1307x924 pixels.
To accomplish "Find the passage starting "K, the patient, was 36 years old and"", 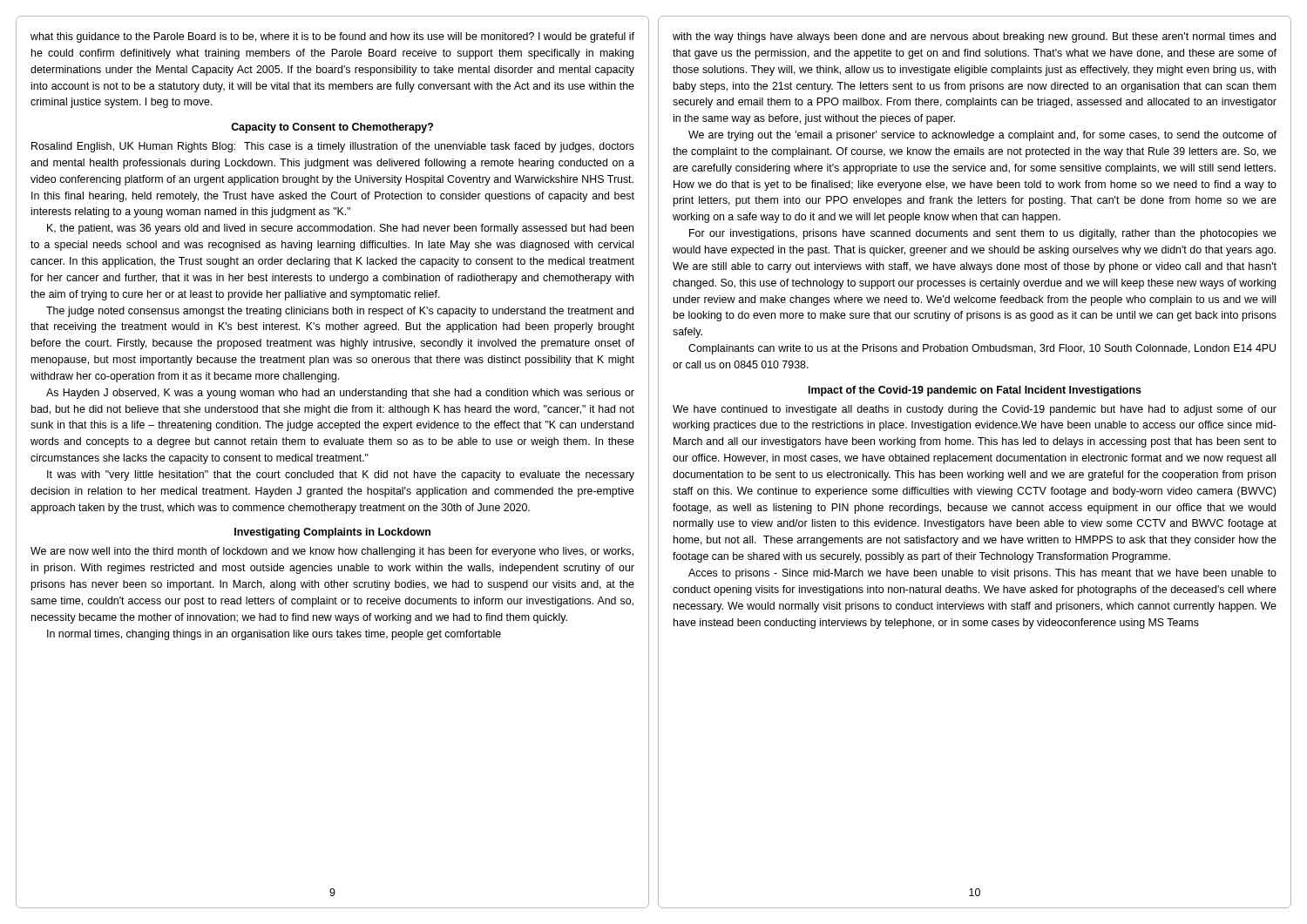I will tap(332, 262).
